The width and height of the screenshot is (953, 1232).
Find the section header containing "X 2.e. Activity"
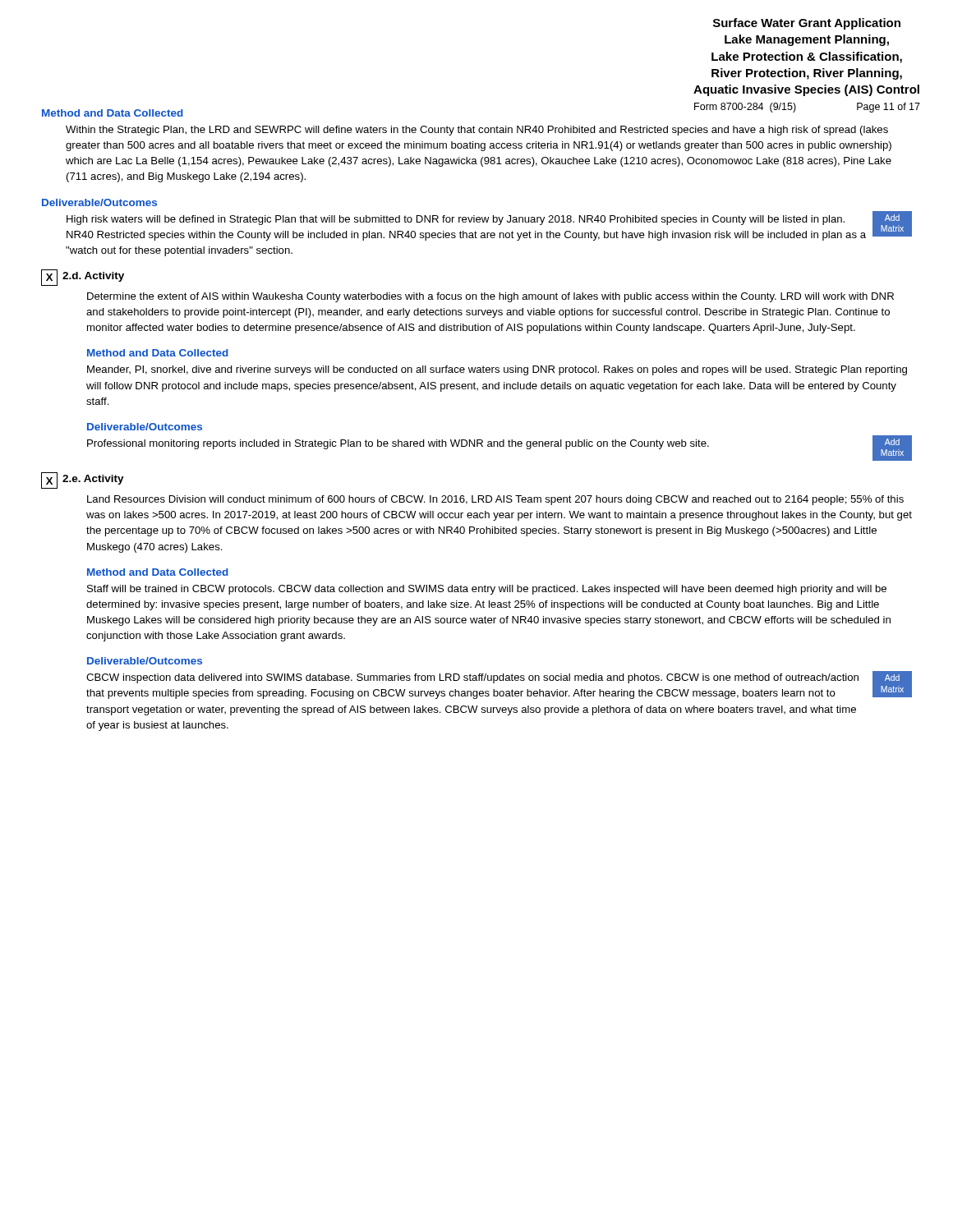(83, 480)
